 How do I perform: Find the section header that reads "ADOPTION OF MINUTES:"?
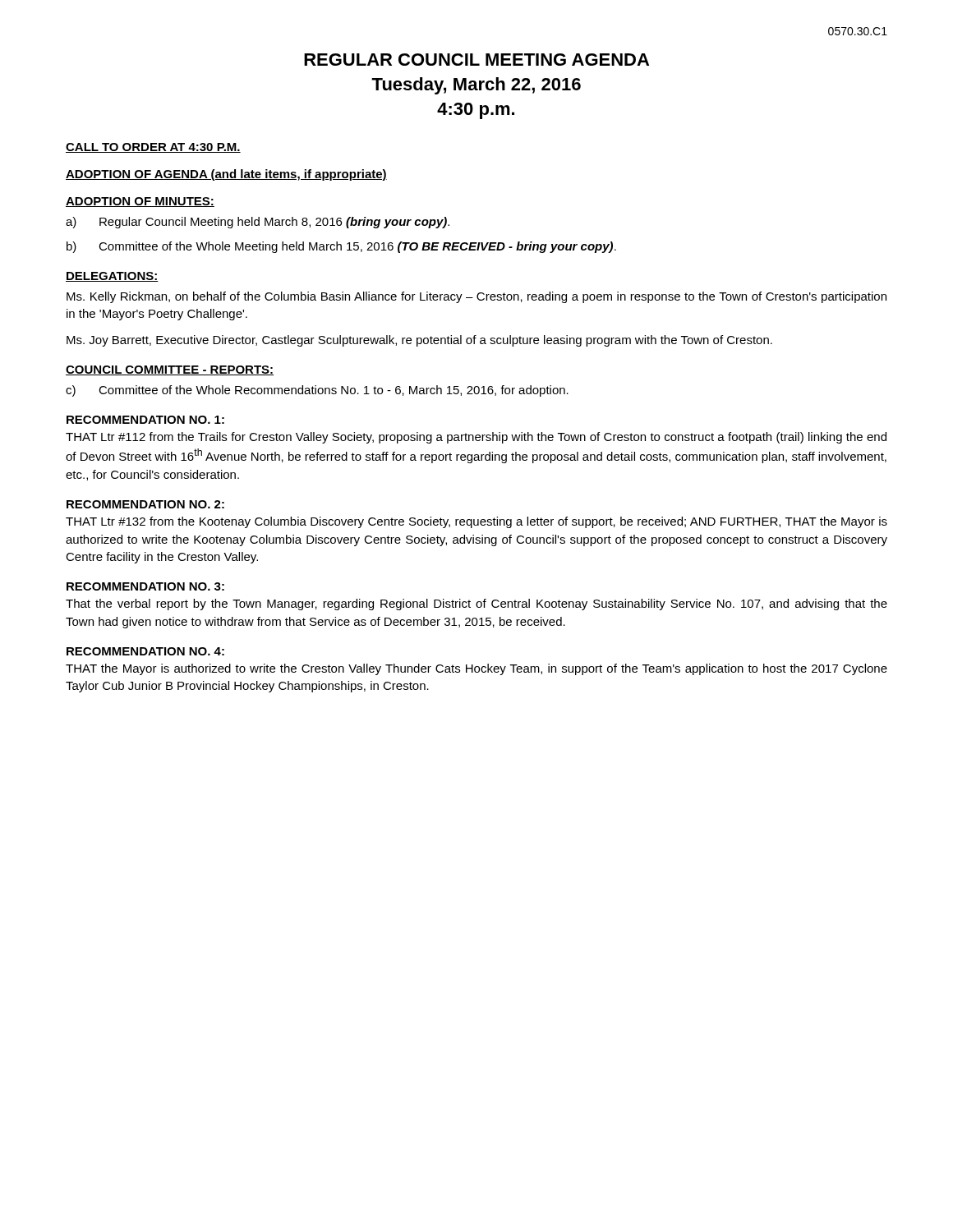point(140,201)
